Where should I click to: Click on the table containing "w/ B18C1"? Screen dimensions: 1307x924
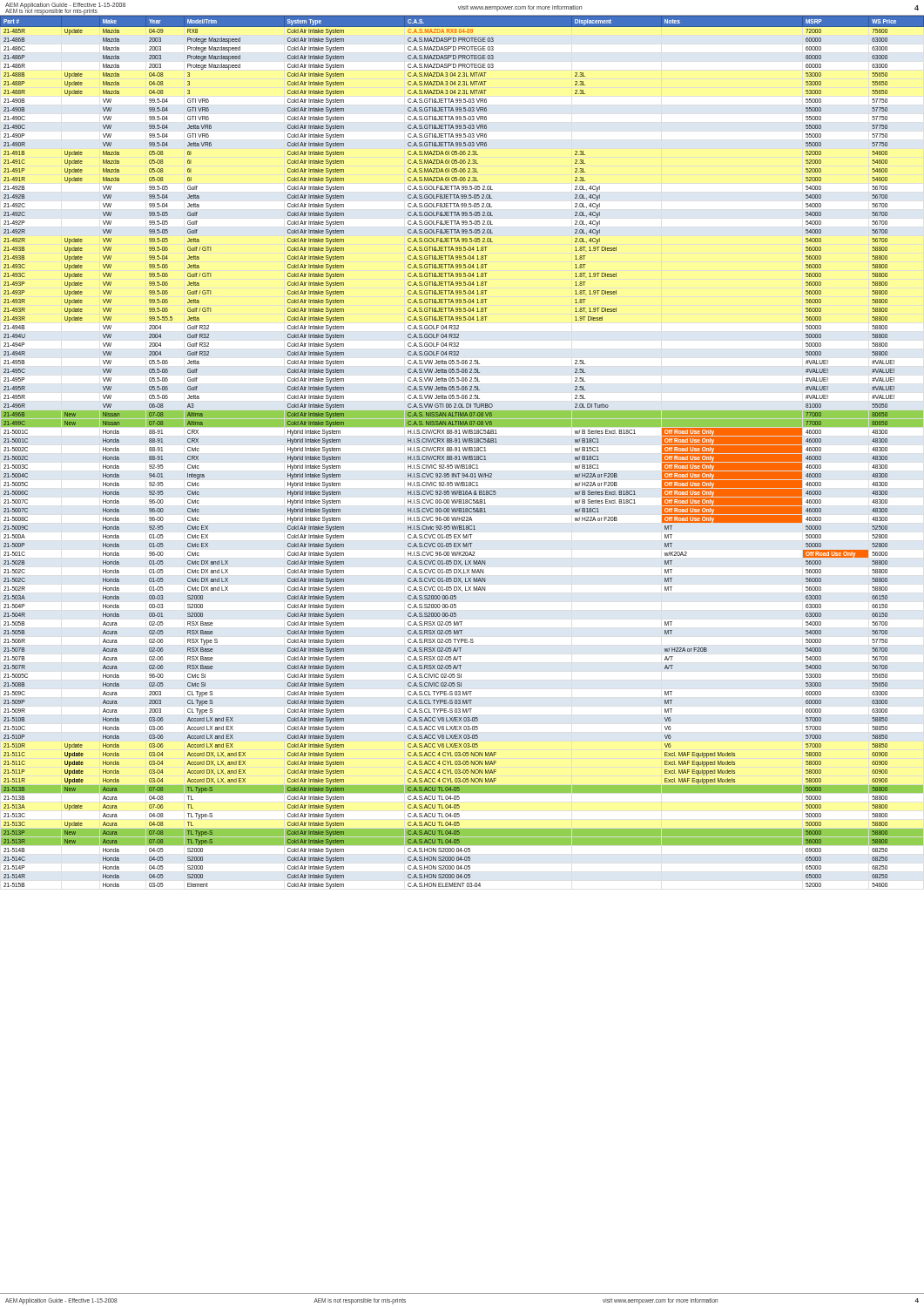(462, 453)
